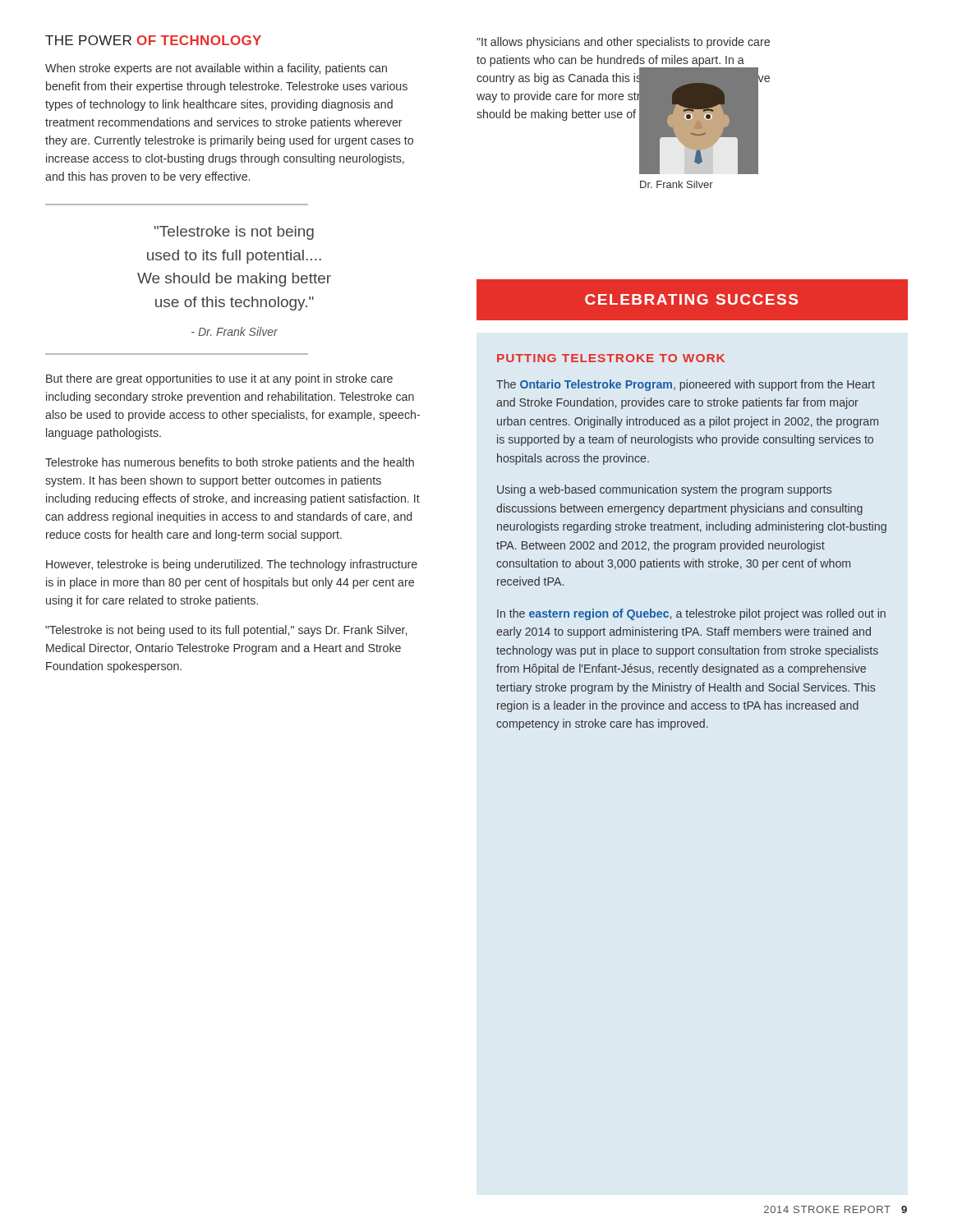
Task: Select the passage starting "Telestroke has numerous benefits to"
Action: (234, 499)
